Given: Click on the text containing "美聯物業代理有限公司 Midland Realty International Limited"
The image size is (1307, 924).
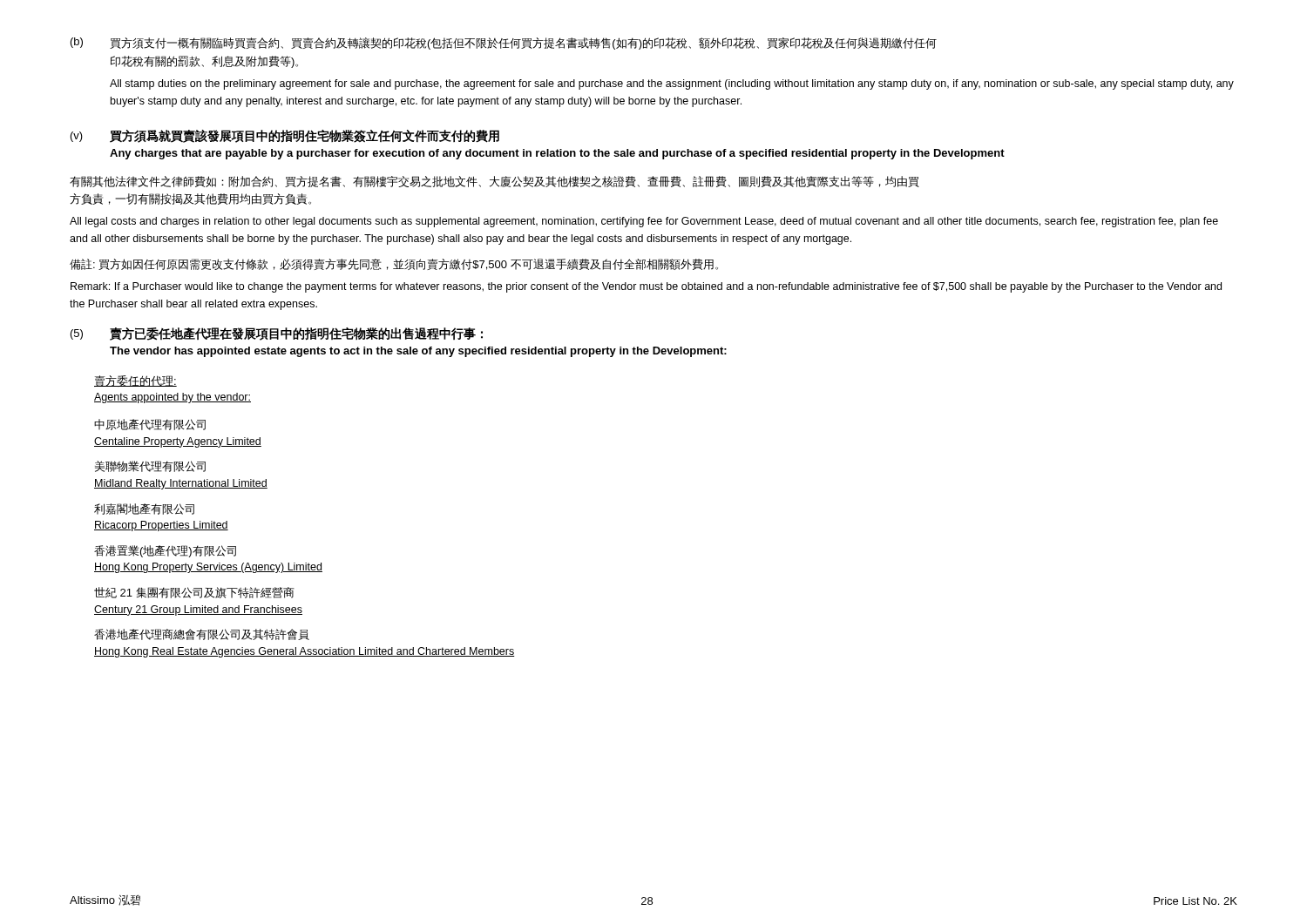Looking at the screenshot, I should 150,466.
